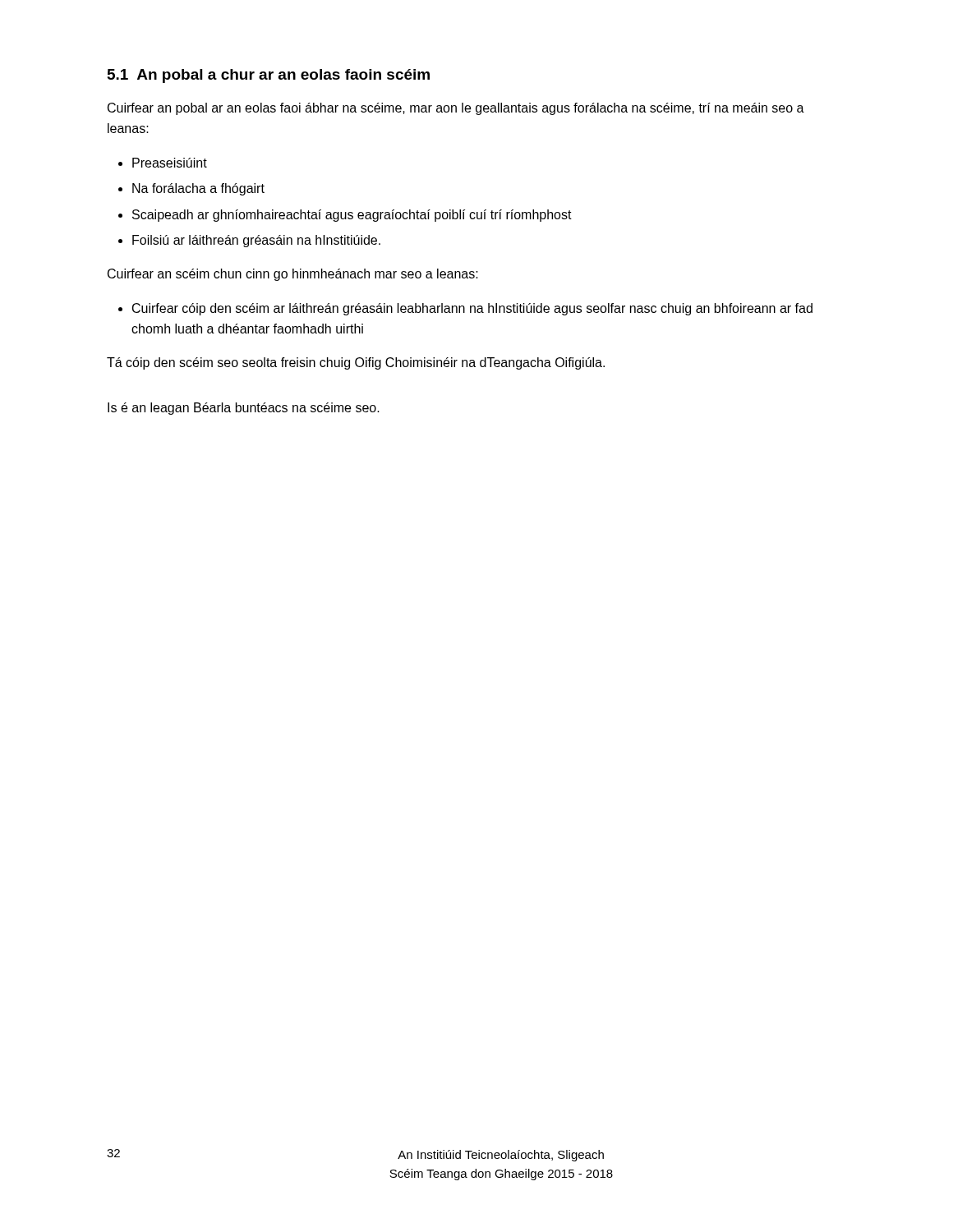
Task: Find the block on this page that starts "Scaipeadh ar ghníomhaireachtaí"
Action: click(x=351, y=215)
